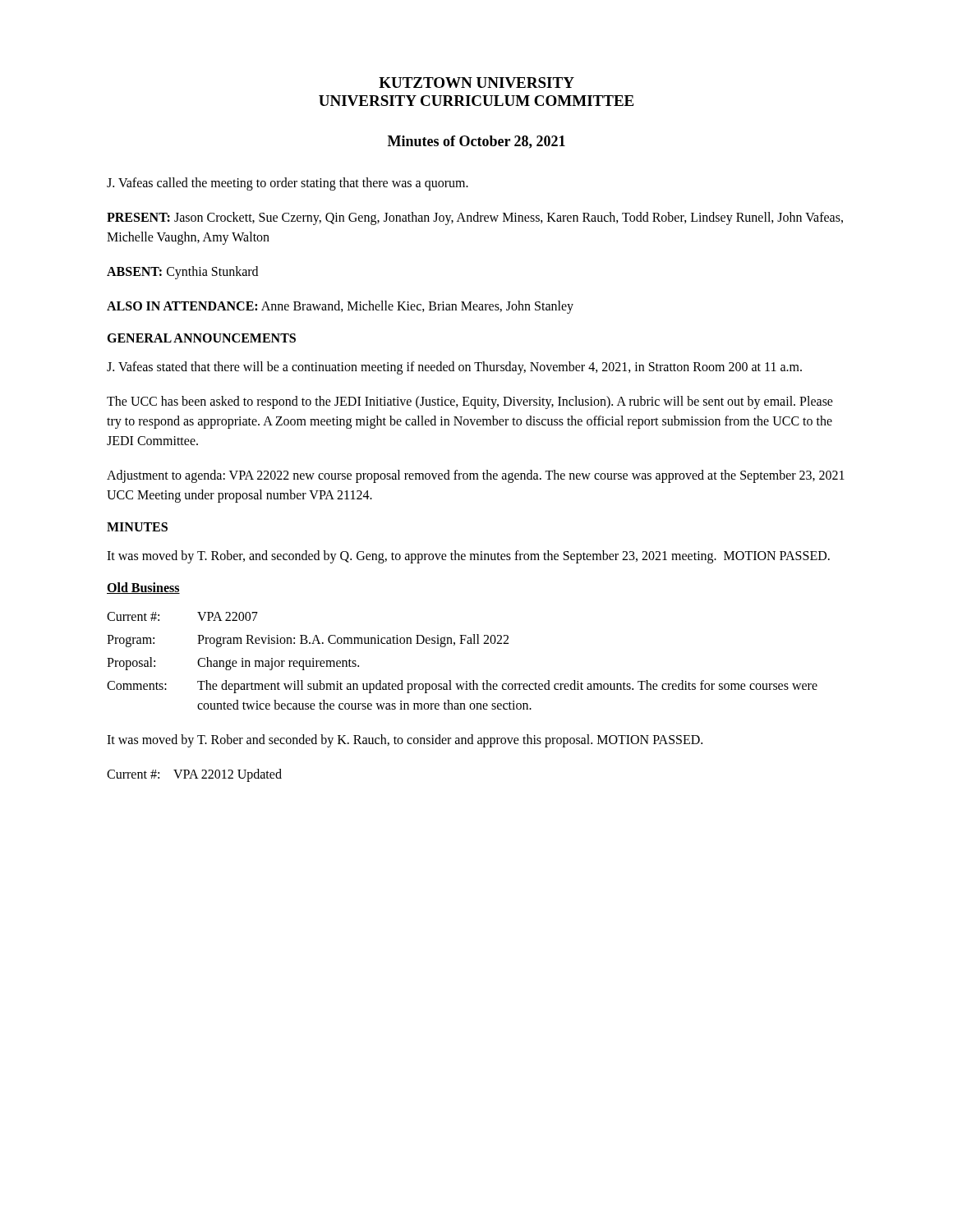Click on the text with the text "ABSENT: Cynthia Stunkard"

(x=183, y=271)
